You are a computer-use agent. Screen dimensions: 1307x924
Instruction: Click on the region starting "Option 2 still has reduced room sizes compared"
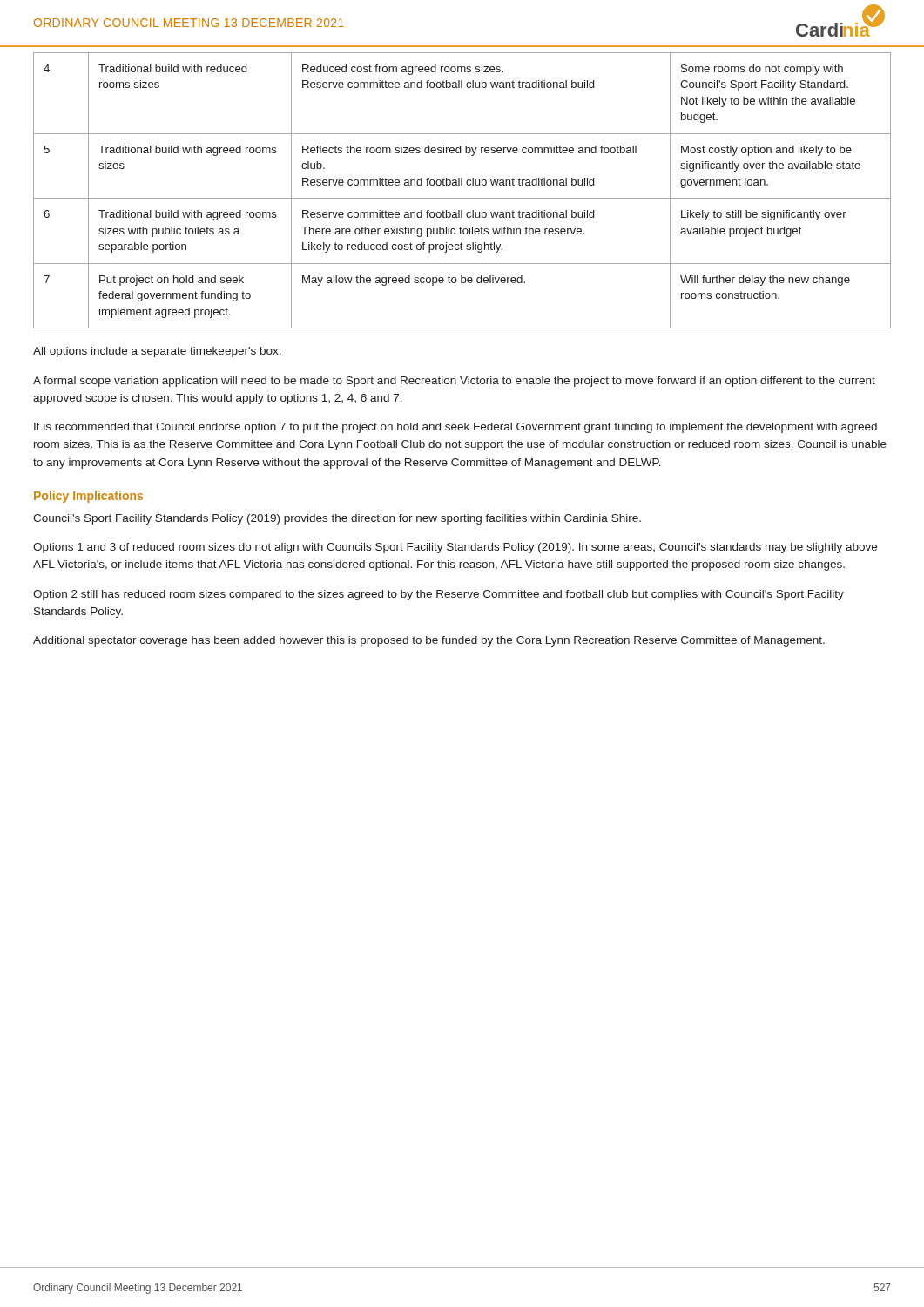(438, 602)
